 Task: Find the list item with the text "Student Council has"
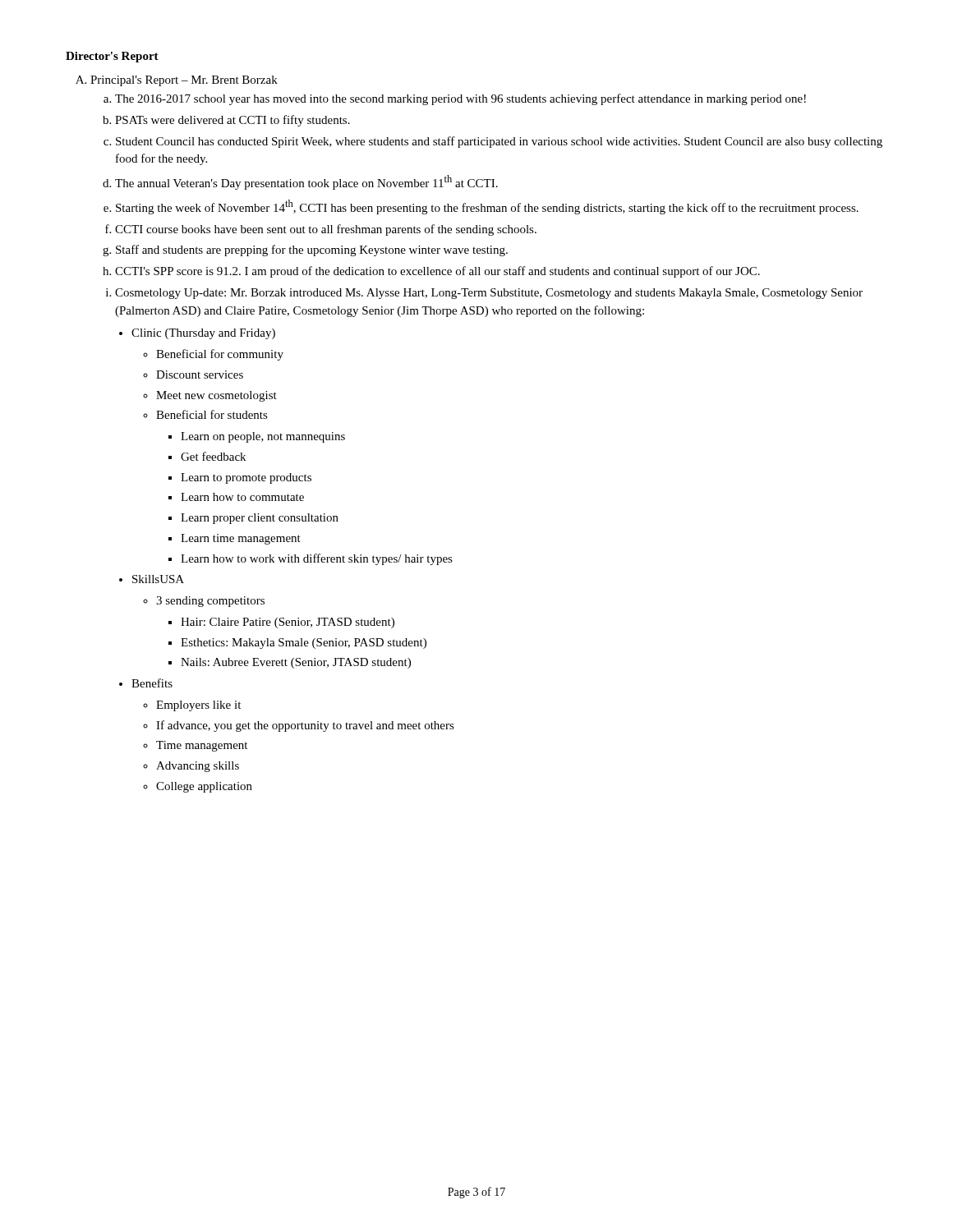[x=499, y=150]
